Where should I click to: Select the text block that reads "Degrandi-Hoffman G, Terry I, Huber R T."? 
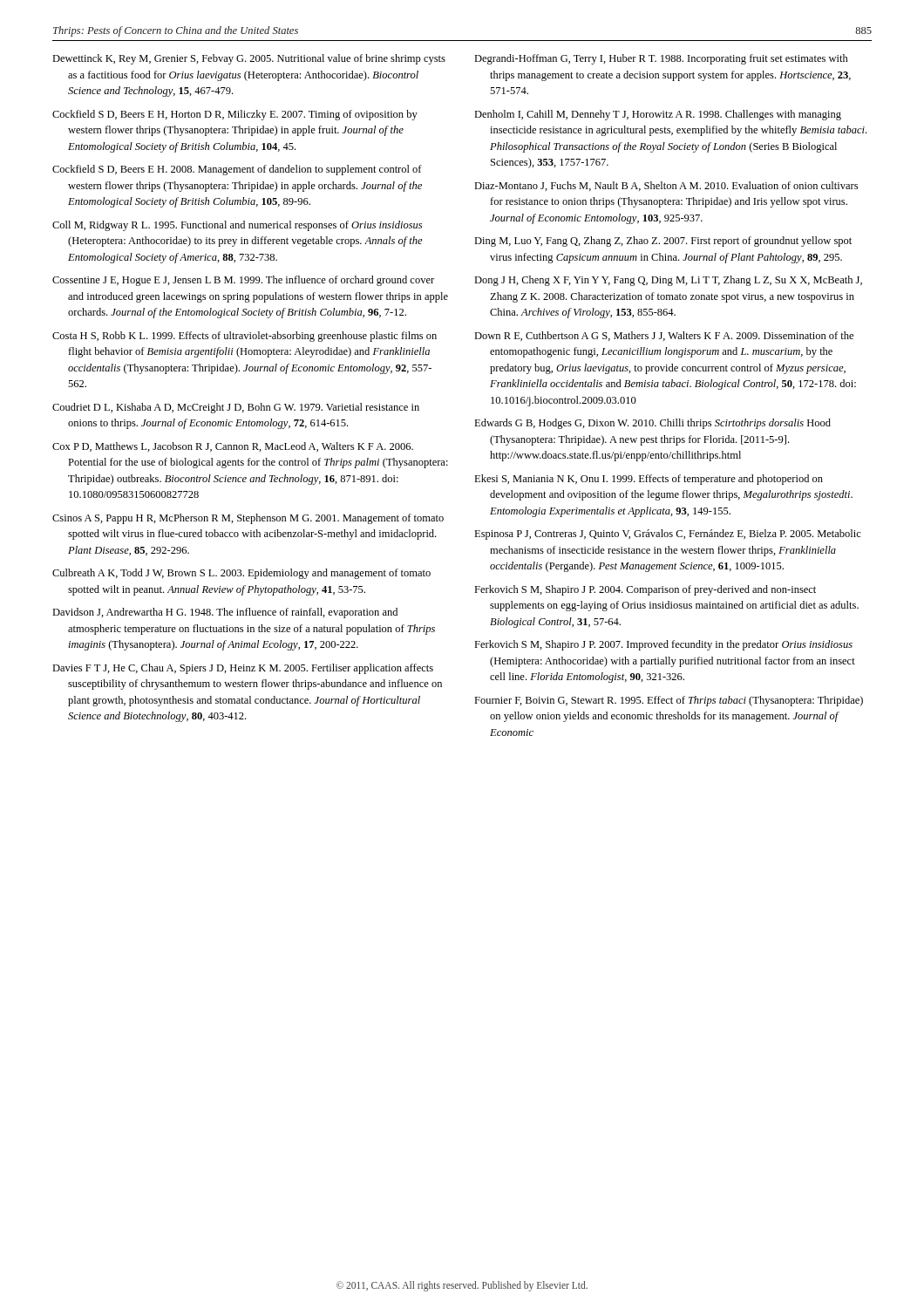coord(663,75)
